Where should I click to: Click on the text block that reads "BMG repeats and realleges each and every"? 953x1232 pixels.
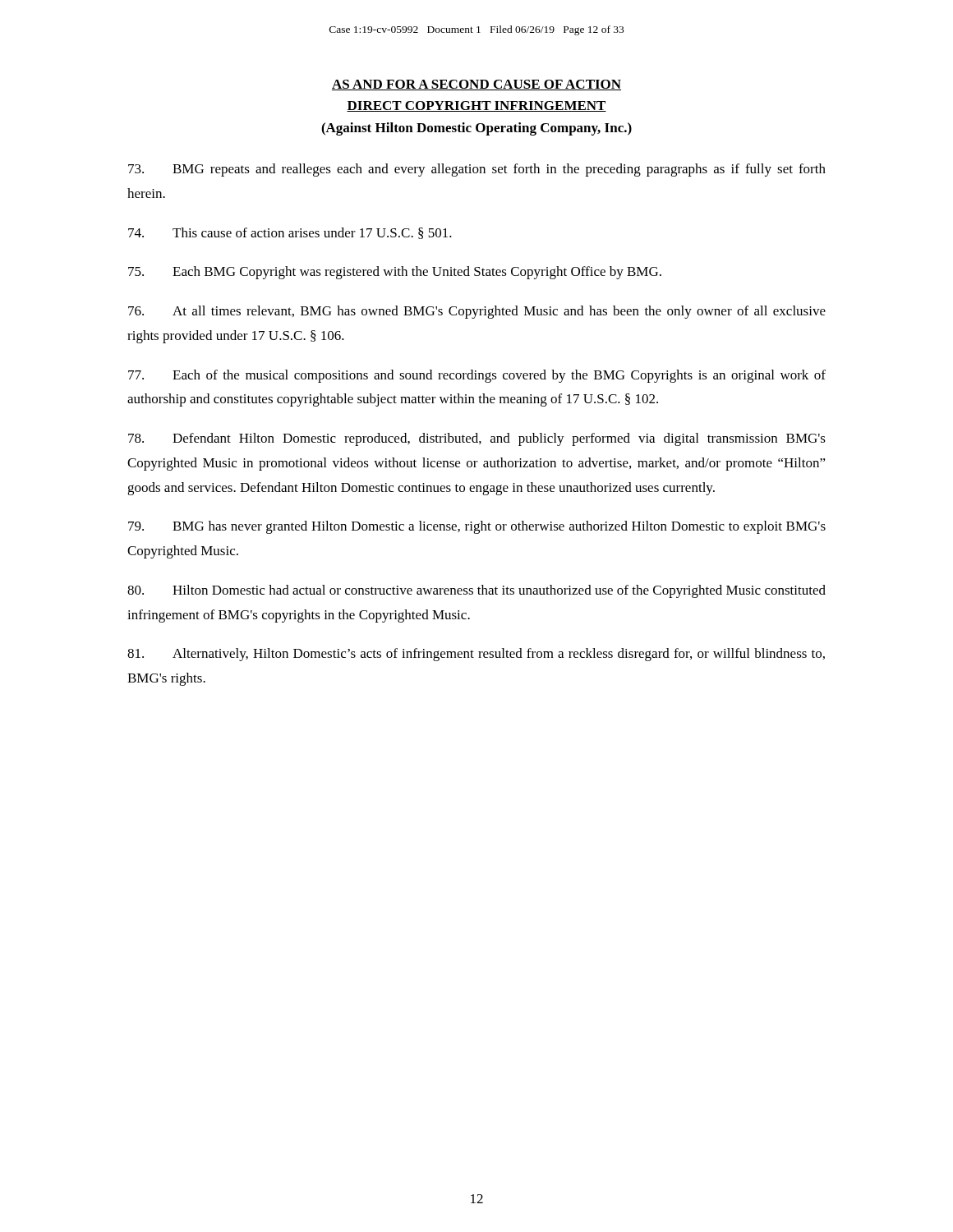tap(476, 179)
